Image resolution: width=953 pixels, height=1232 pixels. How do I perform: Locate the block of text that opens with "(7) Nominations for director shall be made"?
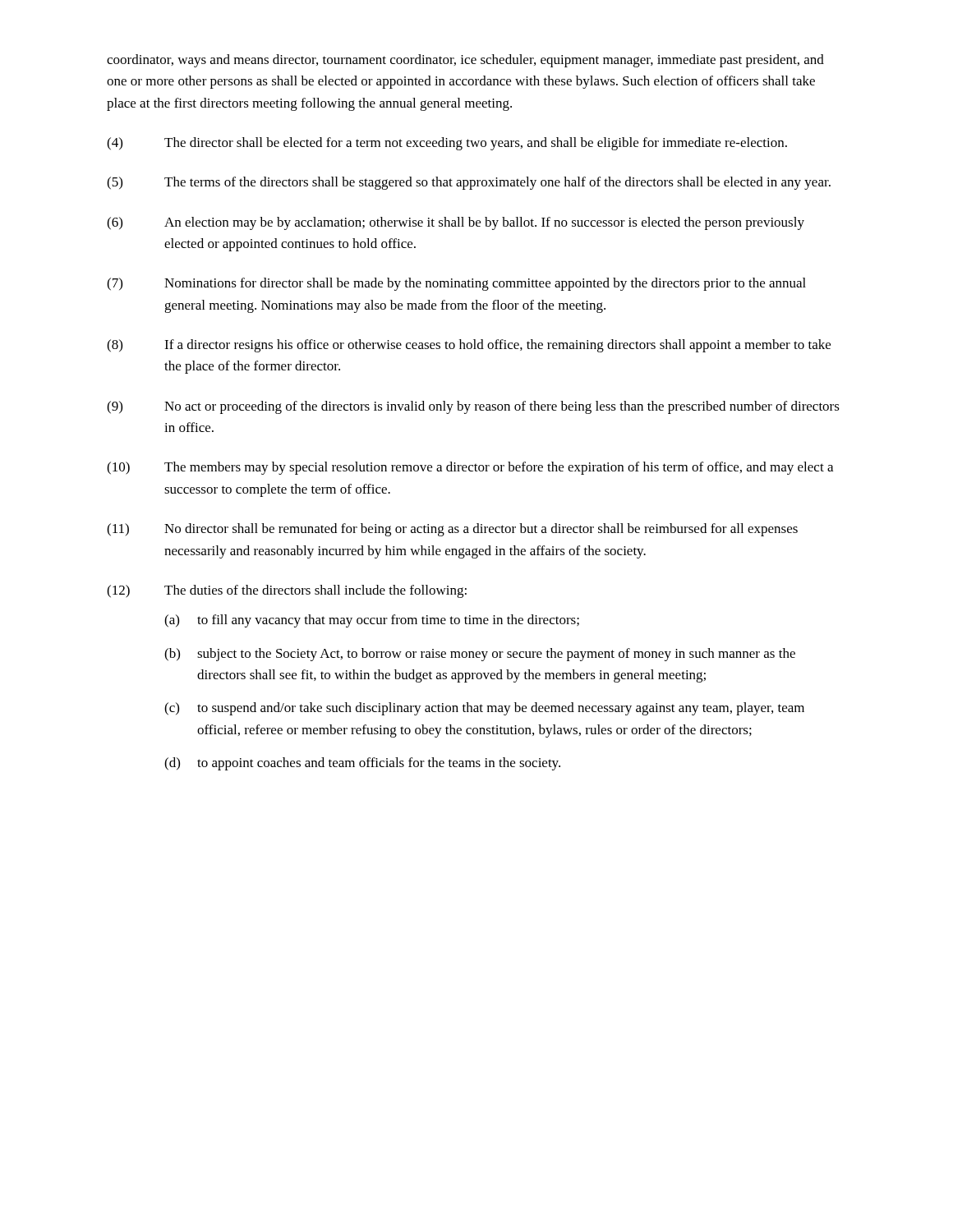coord(476,295)
